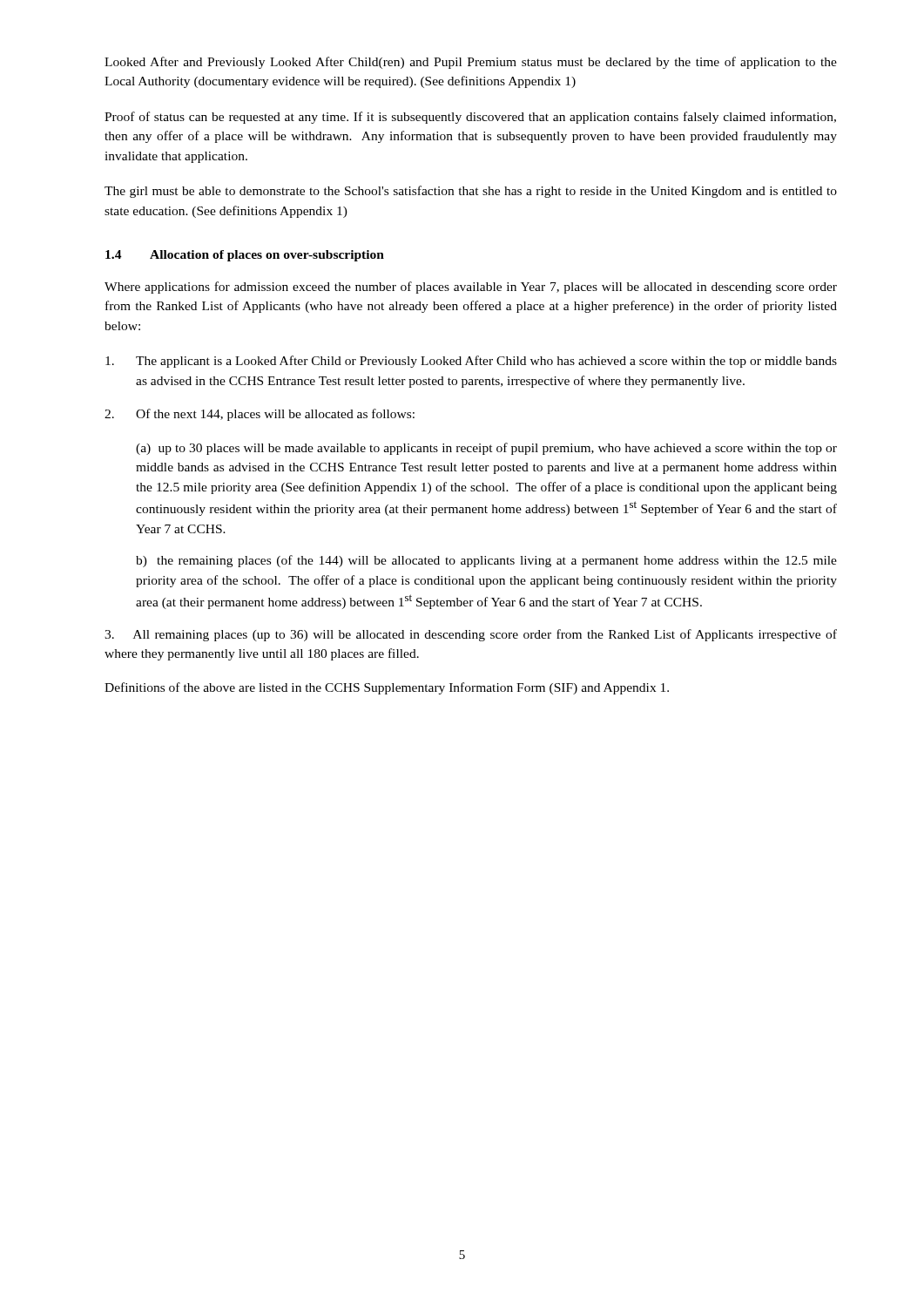The width and height of the screenshot is (924, 1307).
Task: Locate the section header that opens with "1.4 Allocation of places on"
Action: coord(244,255)
